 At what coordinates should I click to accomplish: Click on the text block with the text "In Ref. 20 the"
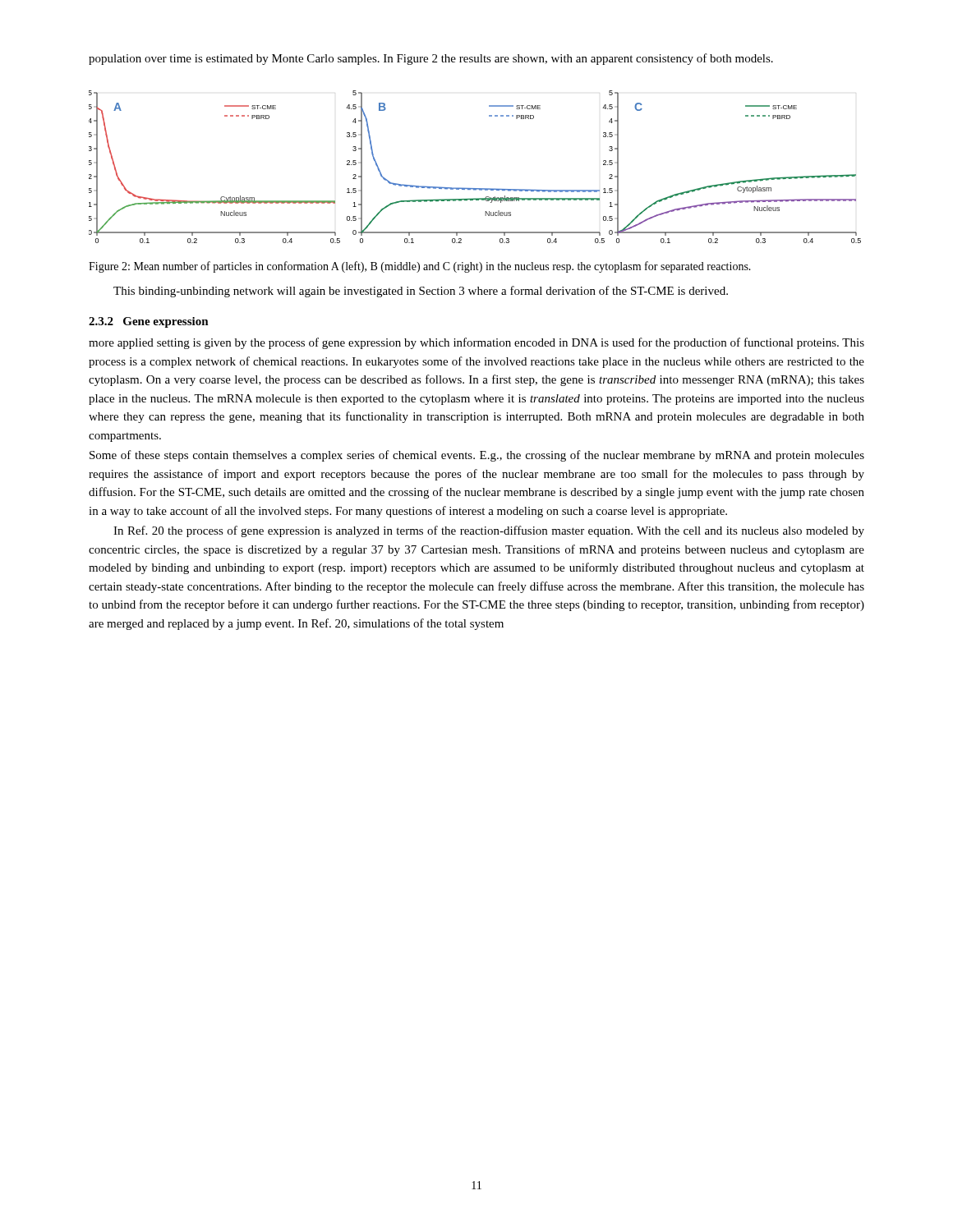[476, 577]
